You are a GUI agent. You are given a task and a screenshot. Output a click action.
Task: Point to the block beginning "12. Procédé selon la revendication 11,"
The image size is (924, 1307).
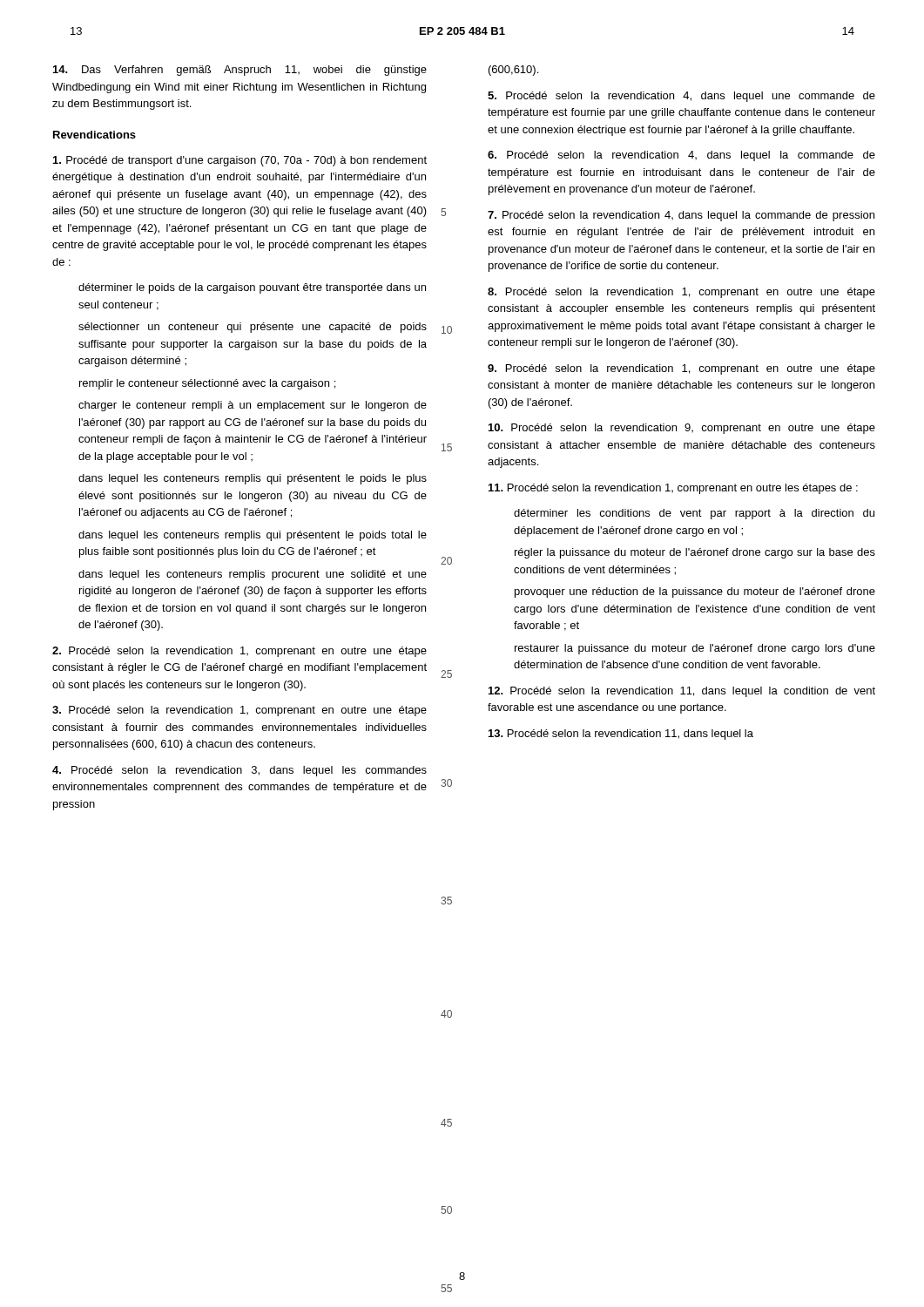pyautogui.click(x=681, y=699)
